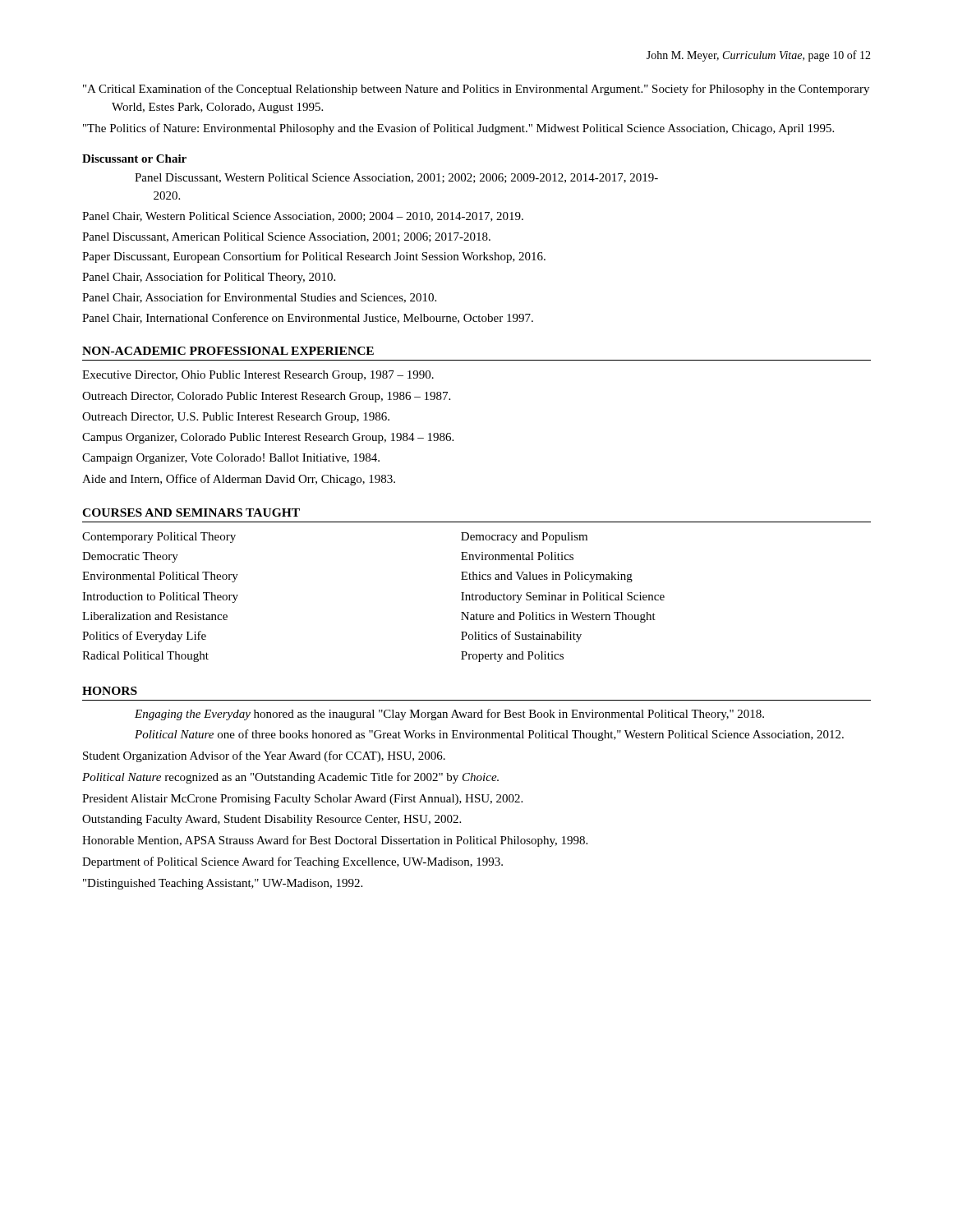This screenshot has height=1232, width=953.
Task: Click on the section header with the text "Non-Academic Professional Experience"
Action: (228, 351)
